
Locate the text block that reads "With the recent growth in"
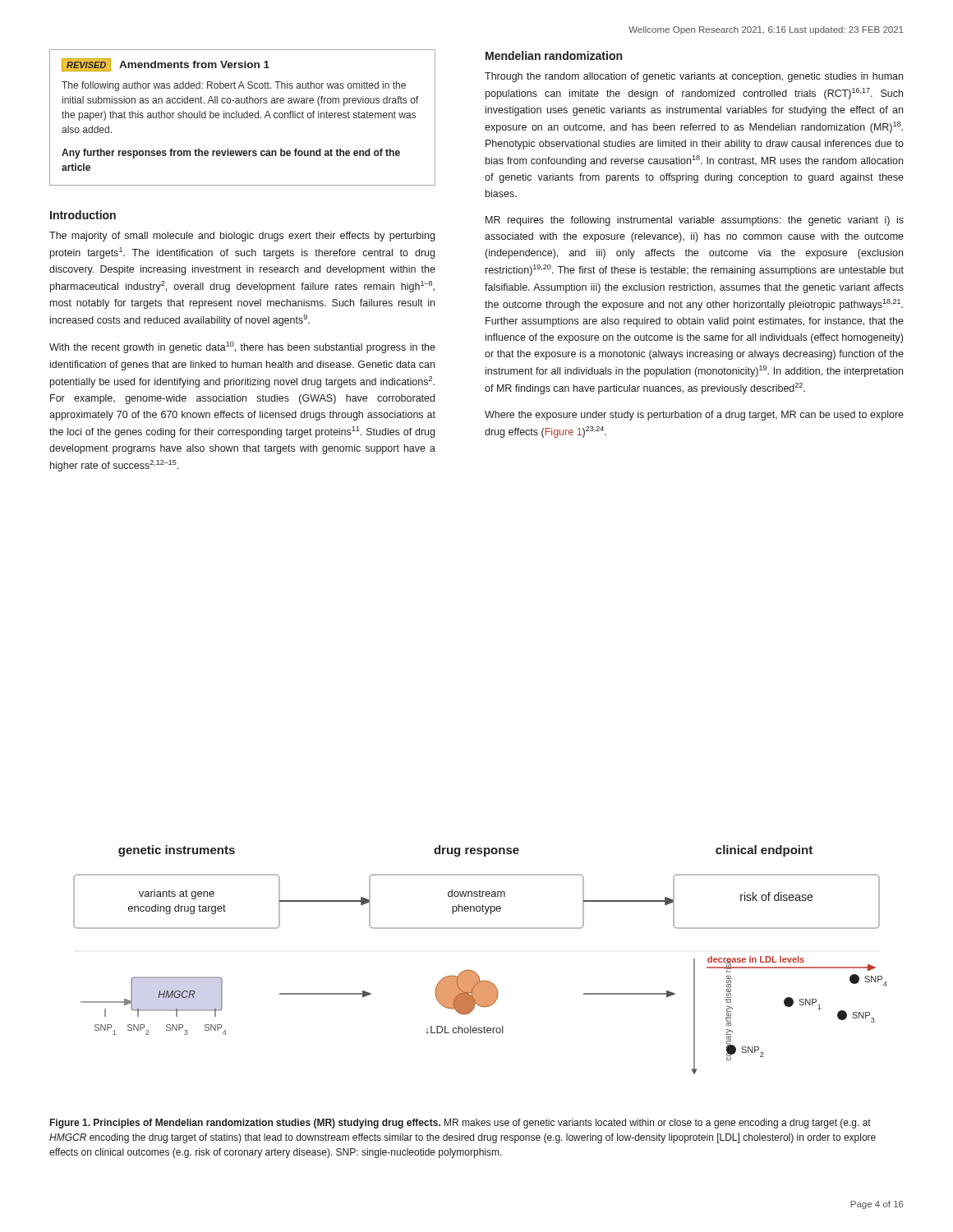pos(242,406)
